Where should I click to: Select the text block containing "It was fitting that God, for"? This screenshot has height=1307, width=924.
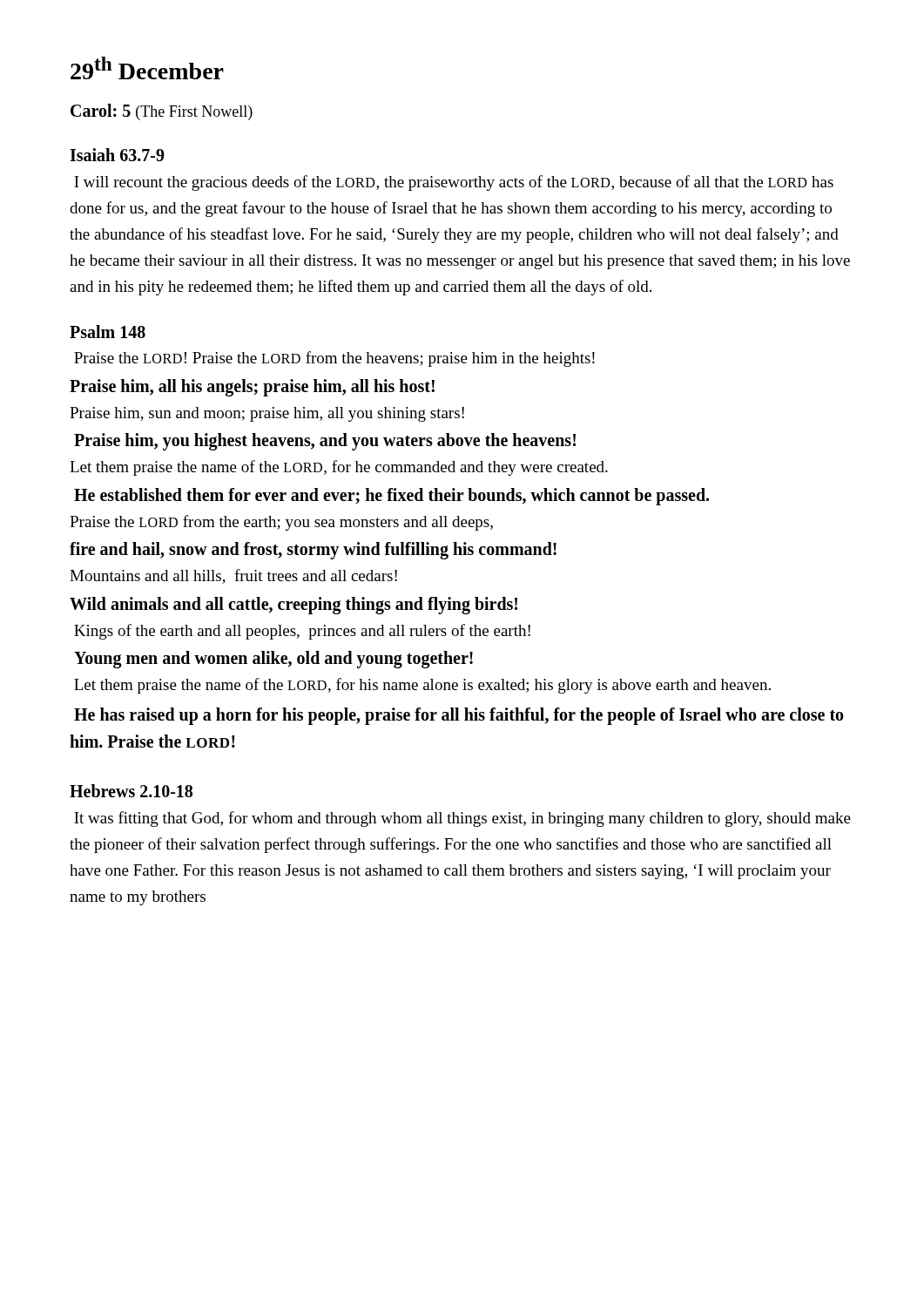pyautogui.click(x=460, y=857)
